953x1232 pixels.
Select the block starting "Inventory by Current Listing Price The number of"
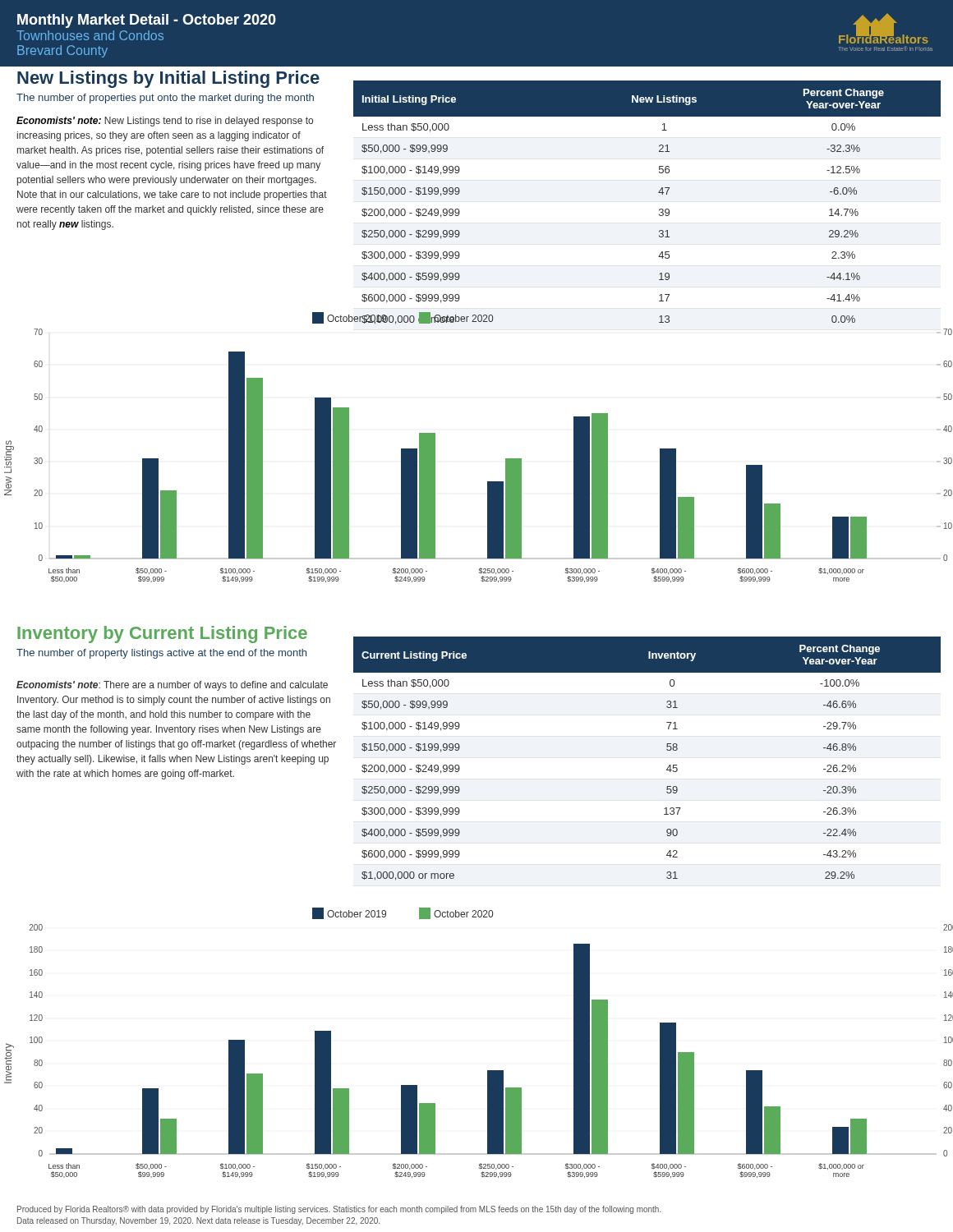click(x=189, y=641)
